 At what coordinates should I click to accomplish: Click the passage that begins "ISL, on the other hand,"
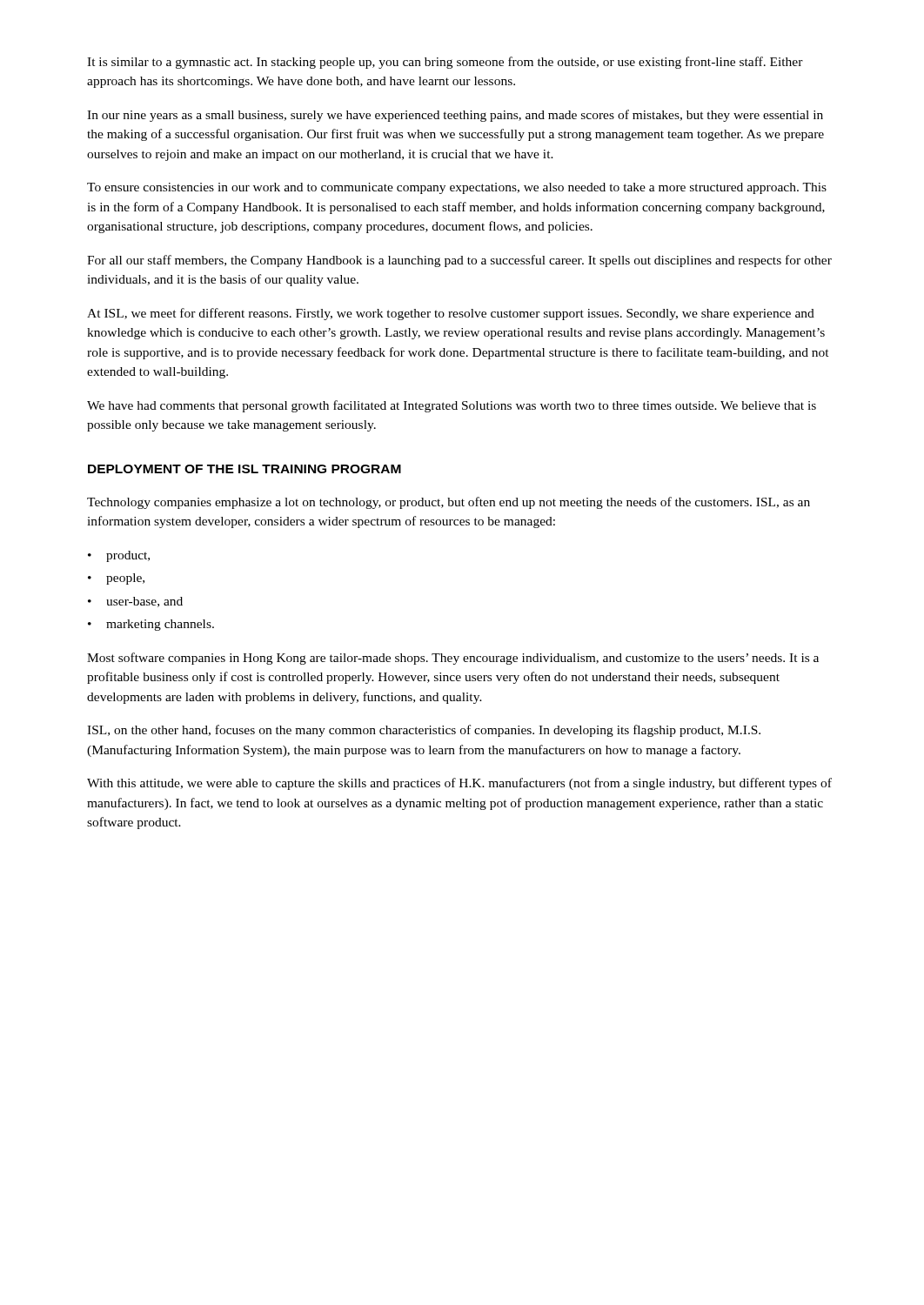(x=462, y=740)
